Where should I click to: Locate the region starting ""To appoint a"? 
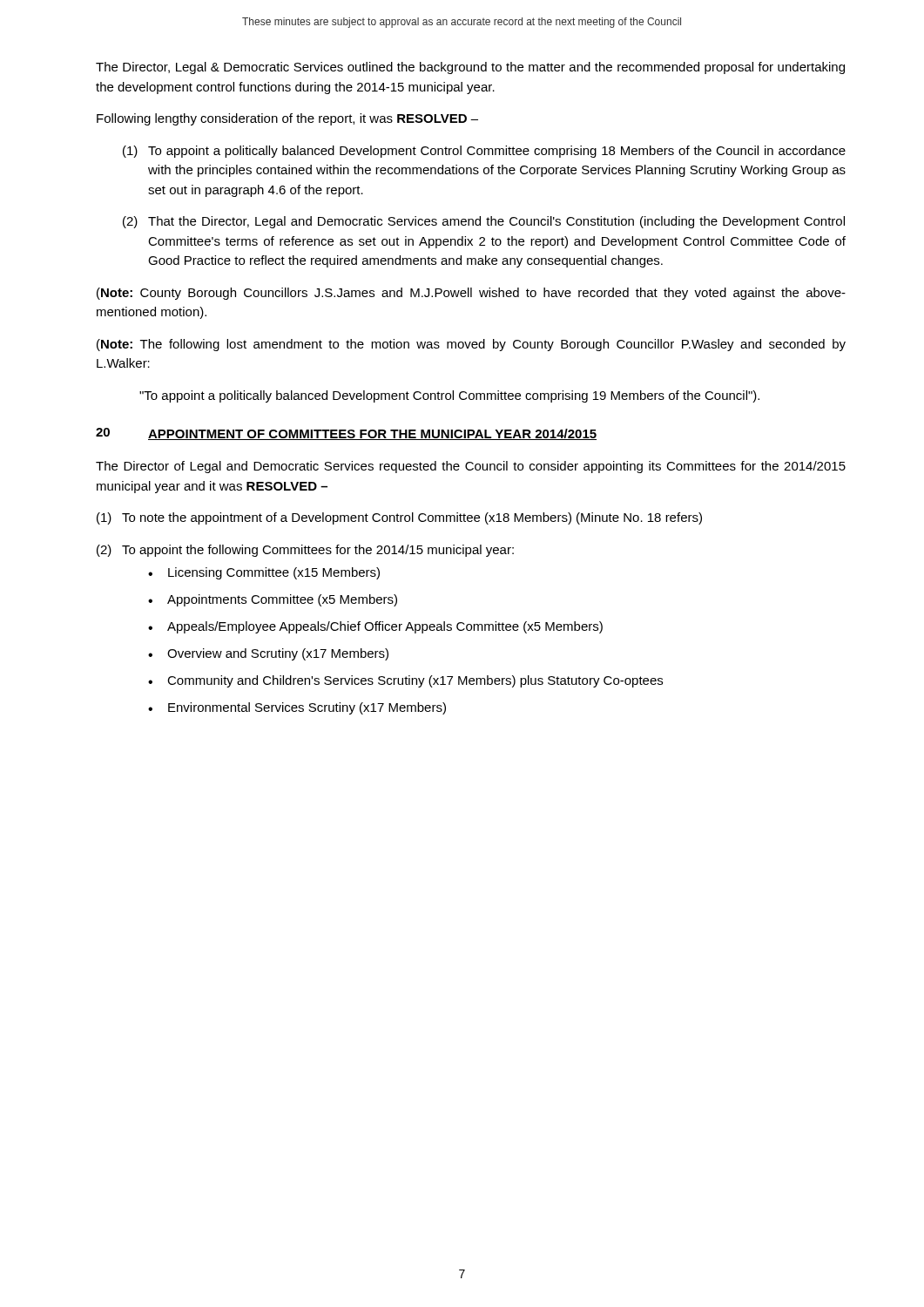[x=450, y=395]
